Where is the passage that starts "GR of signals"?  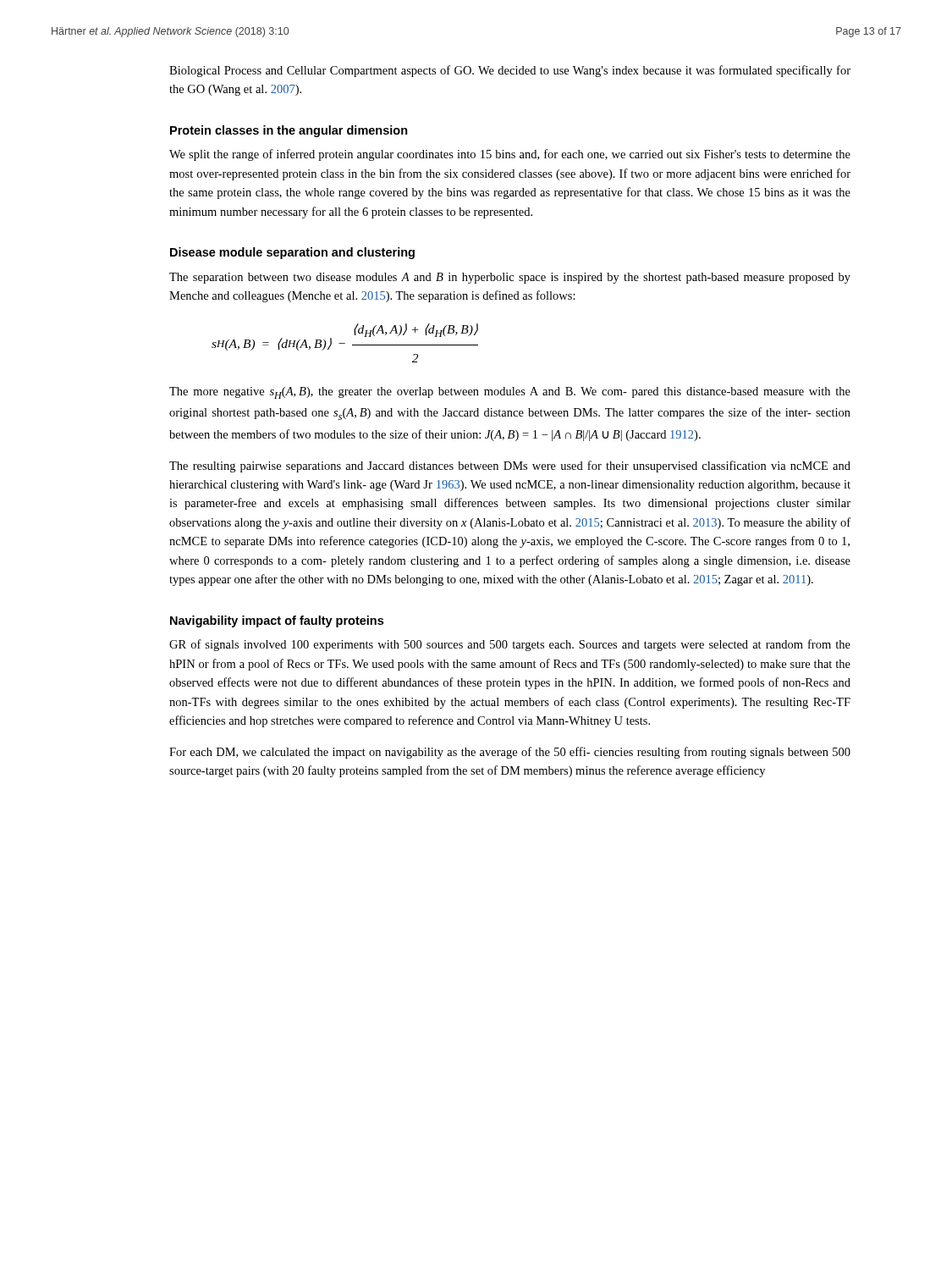pyautogui.click(x=510, y=683)
